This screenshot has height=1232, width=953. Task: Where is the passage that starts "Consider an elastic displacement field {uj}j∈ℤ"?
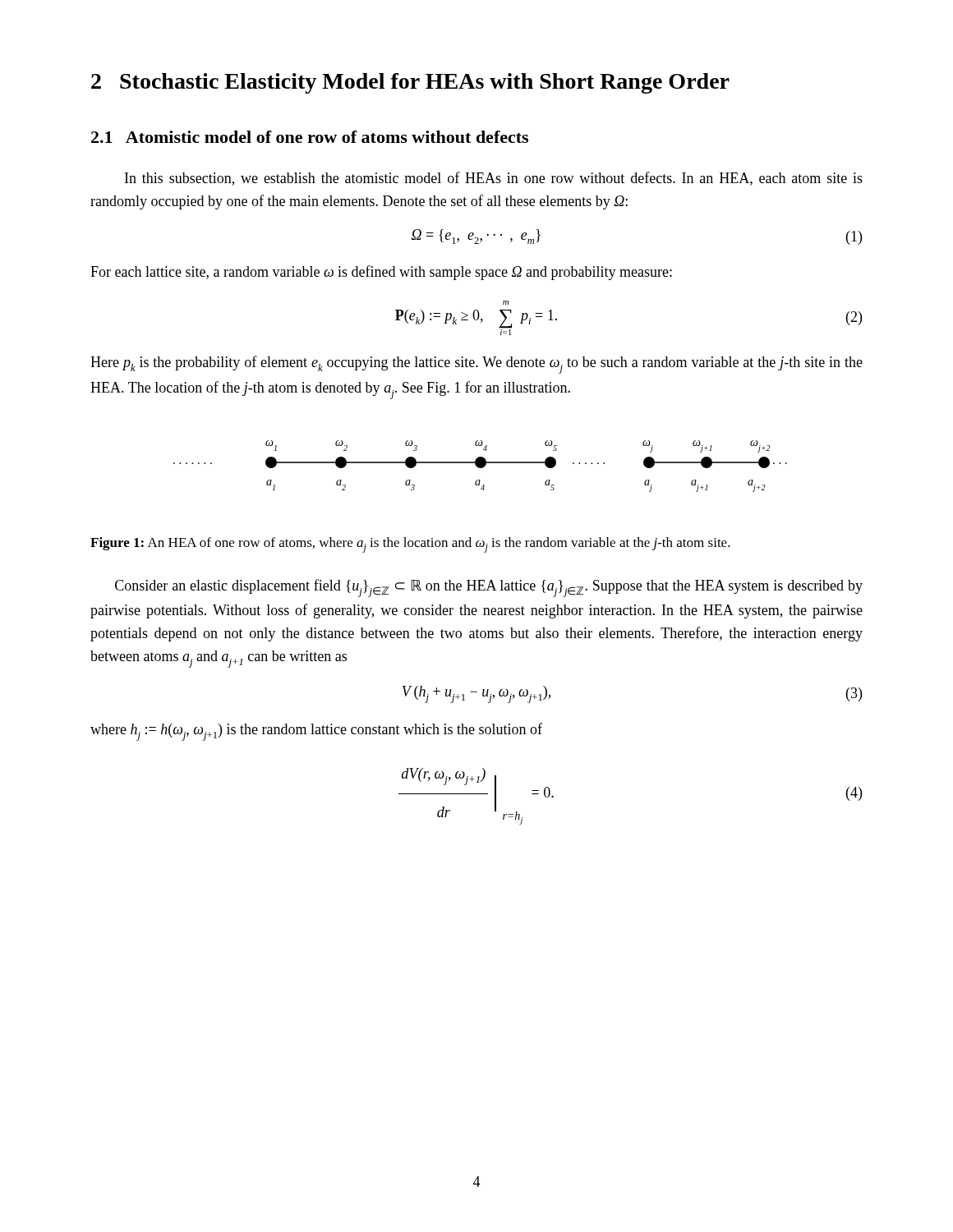pyautogui.click(x=476, y=623)
